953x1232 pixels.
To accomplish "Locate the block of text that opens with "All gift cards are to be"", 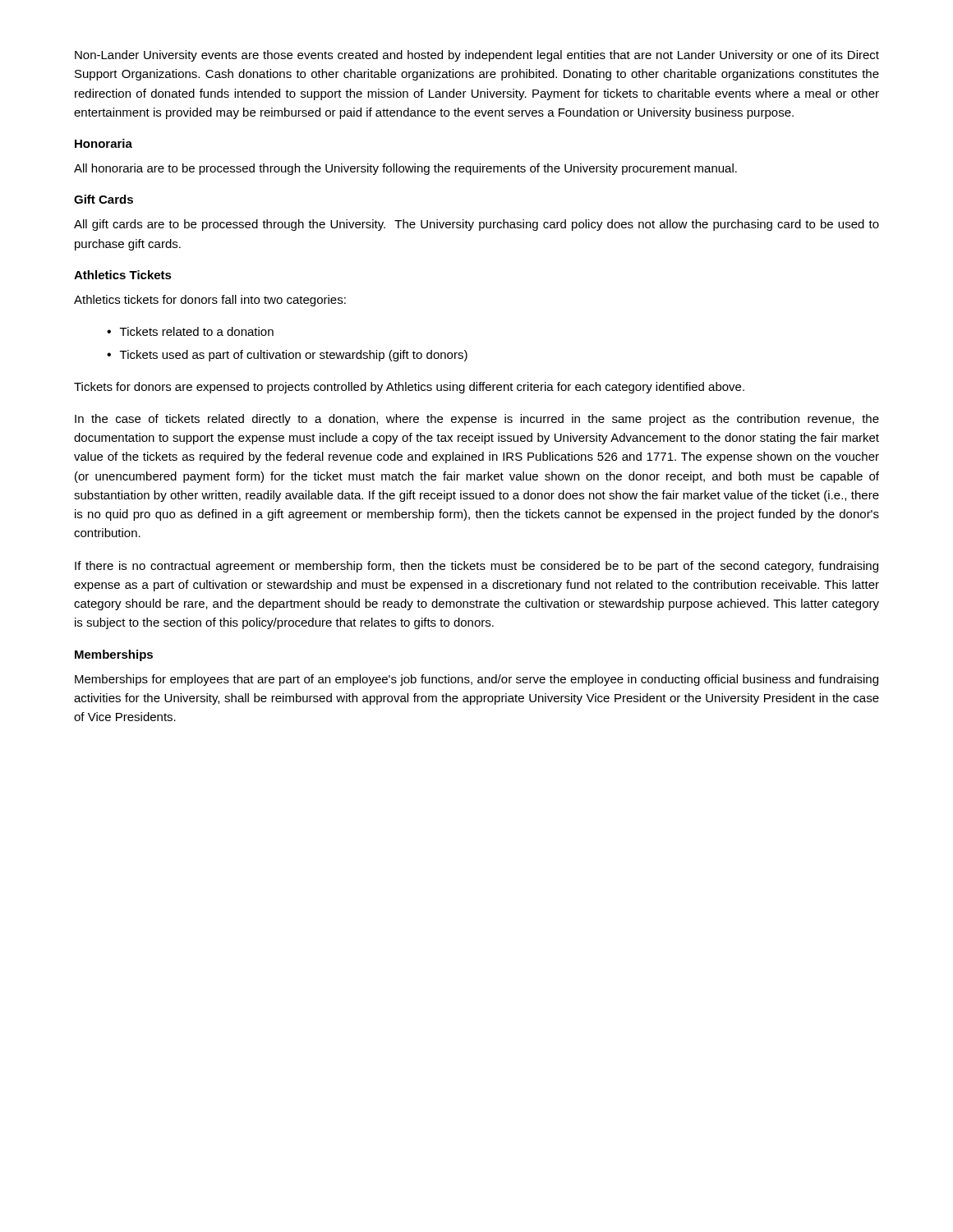I will [476, 234].
